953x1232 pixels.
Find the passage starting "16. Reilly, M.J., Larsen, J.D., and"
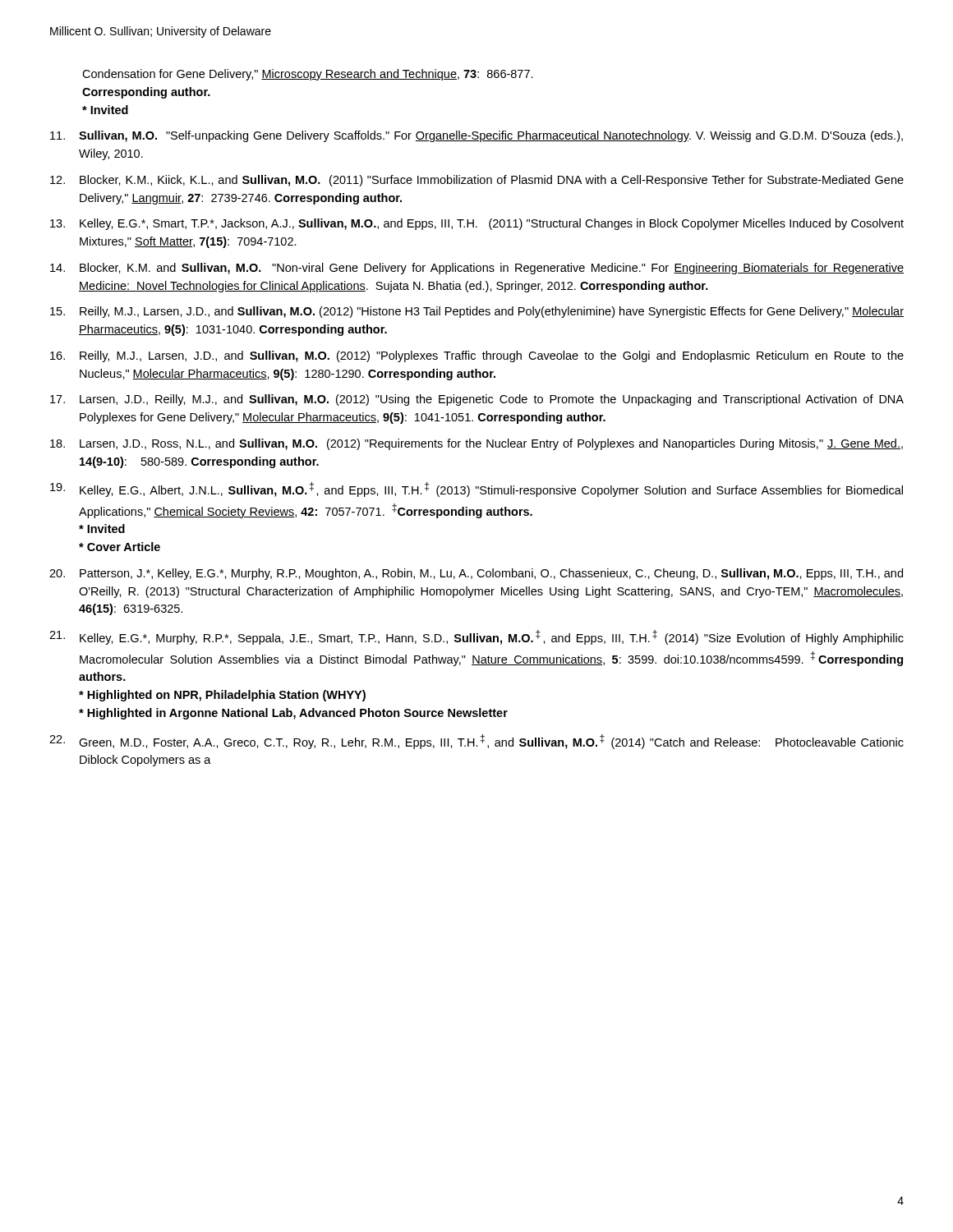[476, 365]
